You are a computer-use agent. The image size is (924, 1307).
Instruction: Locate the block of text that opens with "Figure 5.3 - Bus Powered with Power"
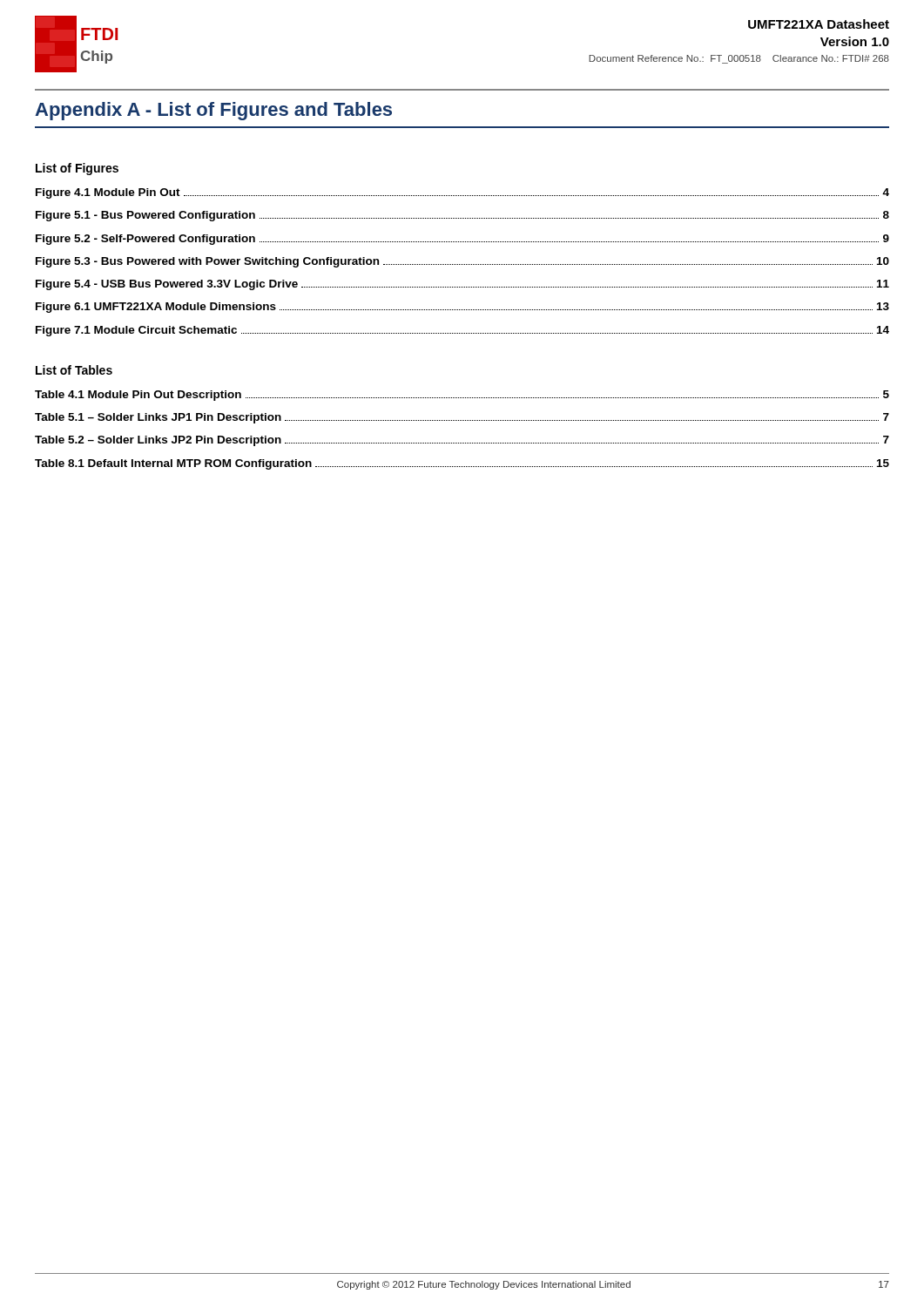[462, 261]
